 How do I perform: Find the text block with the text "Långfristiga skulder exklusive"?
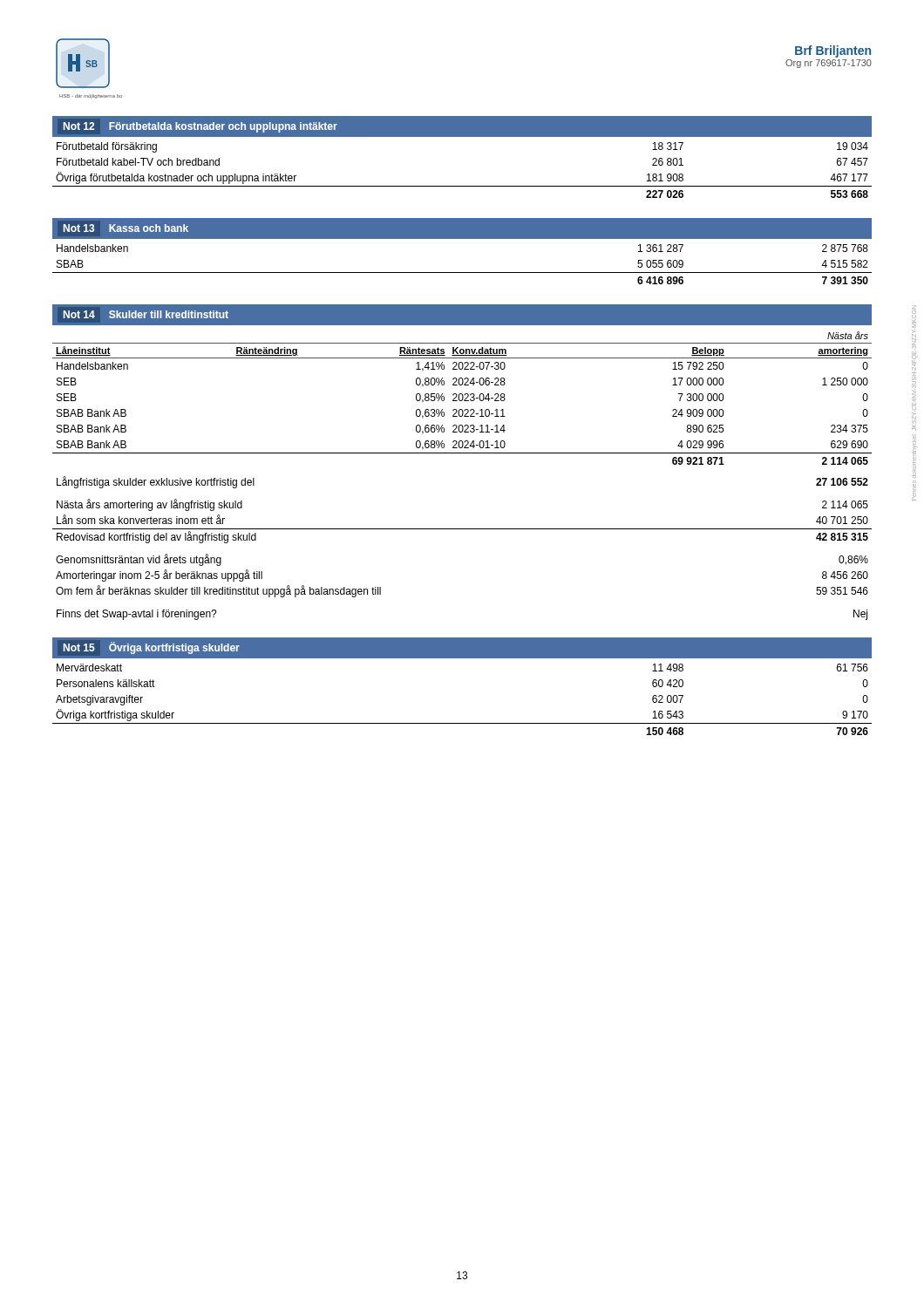pos(155,482)
